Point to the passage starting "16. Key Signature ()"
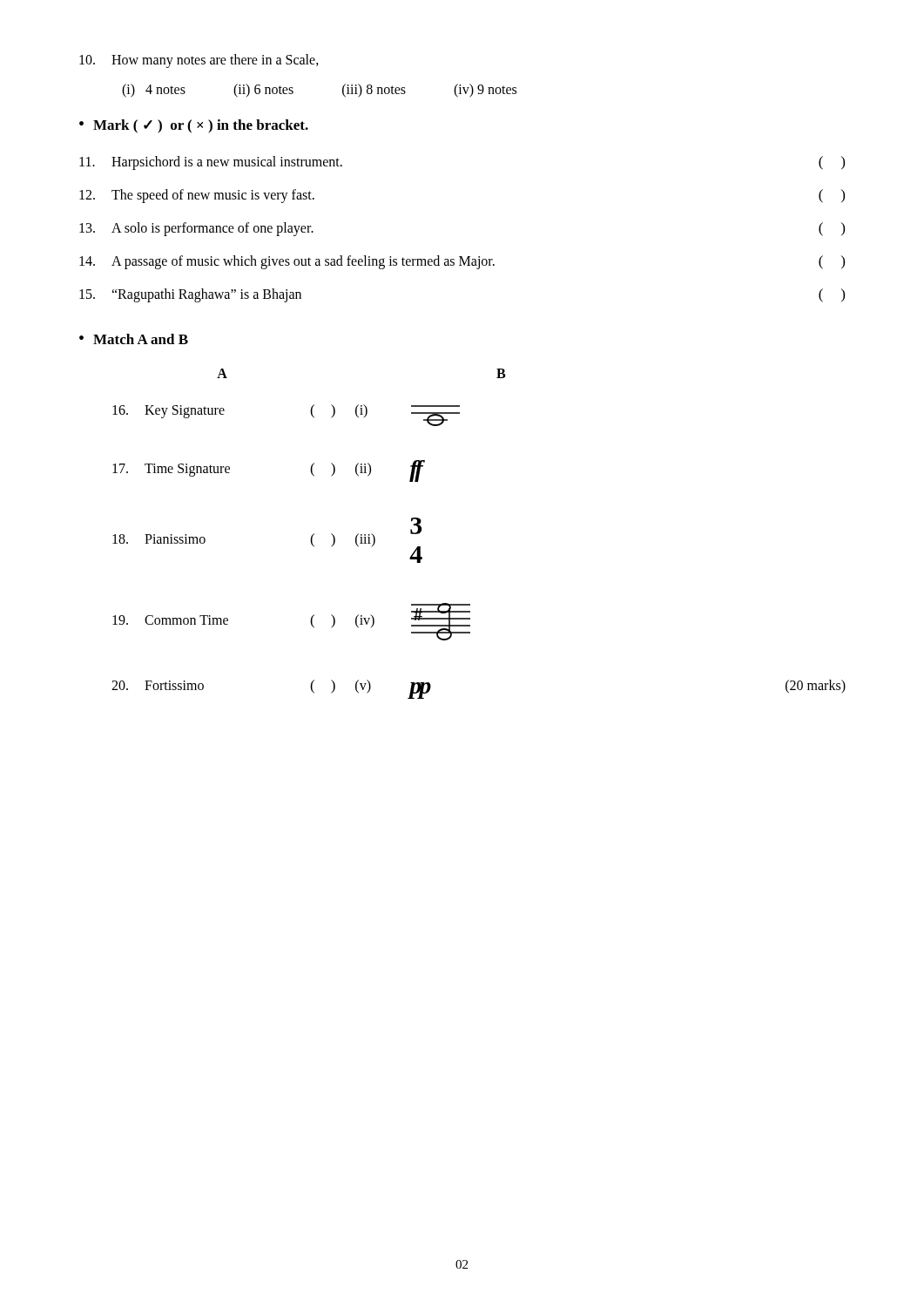924x1307 pixels. point(164,415)
